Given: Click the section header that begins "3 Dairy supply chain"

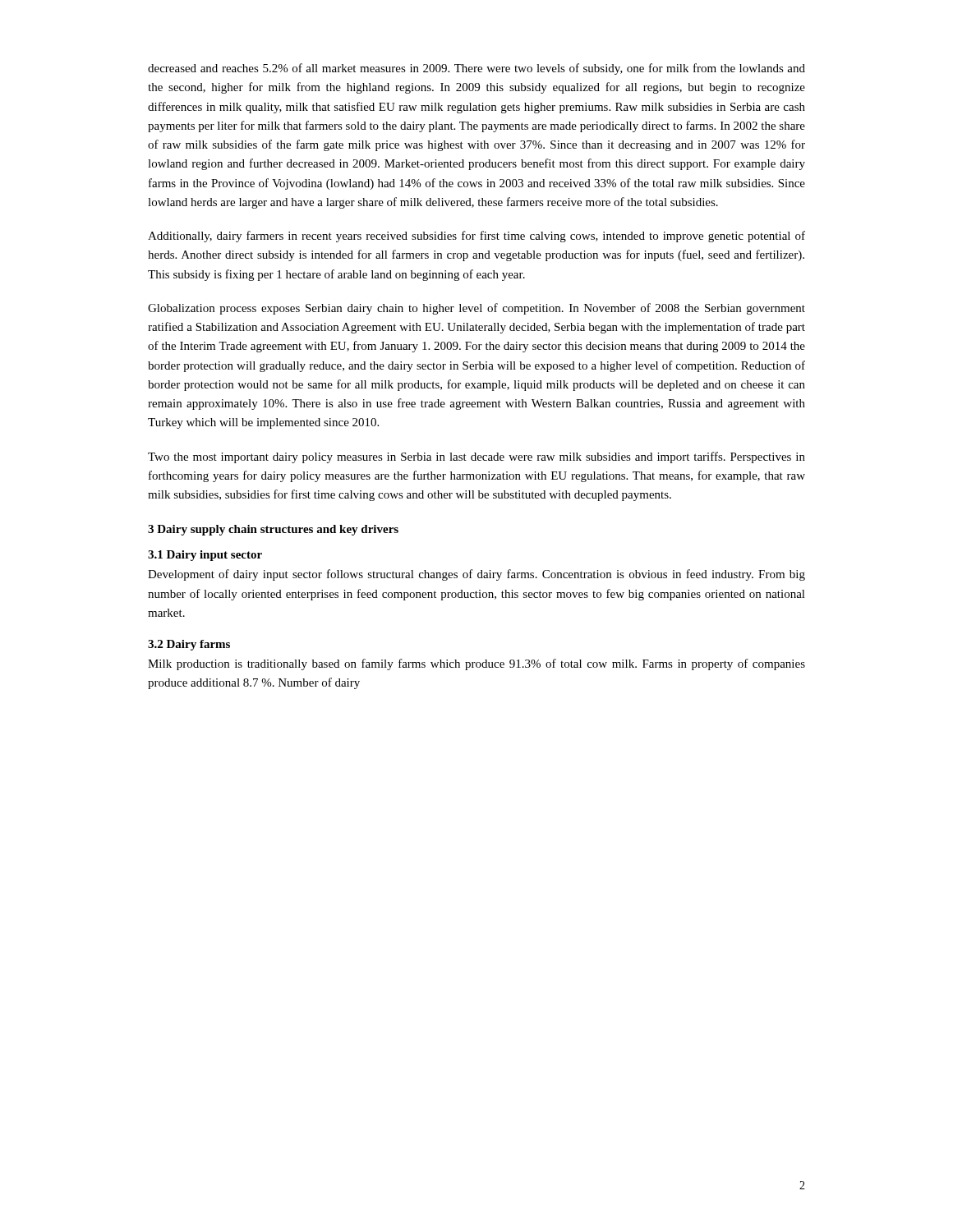Looking at the screenshot, I should (x=273, y=529).
